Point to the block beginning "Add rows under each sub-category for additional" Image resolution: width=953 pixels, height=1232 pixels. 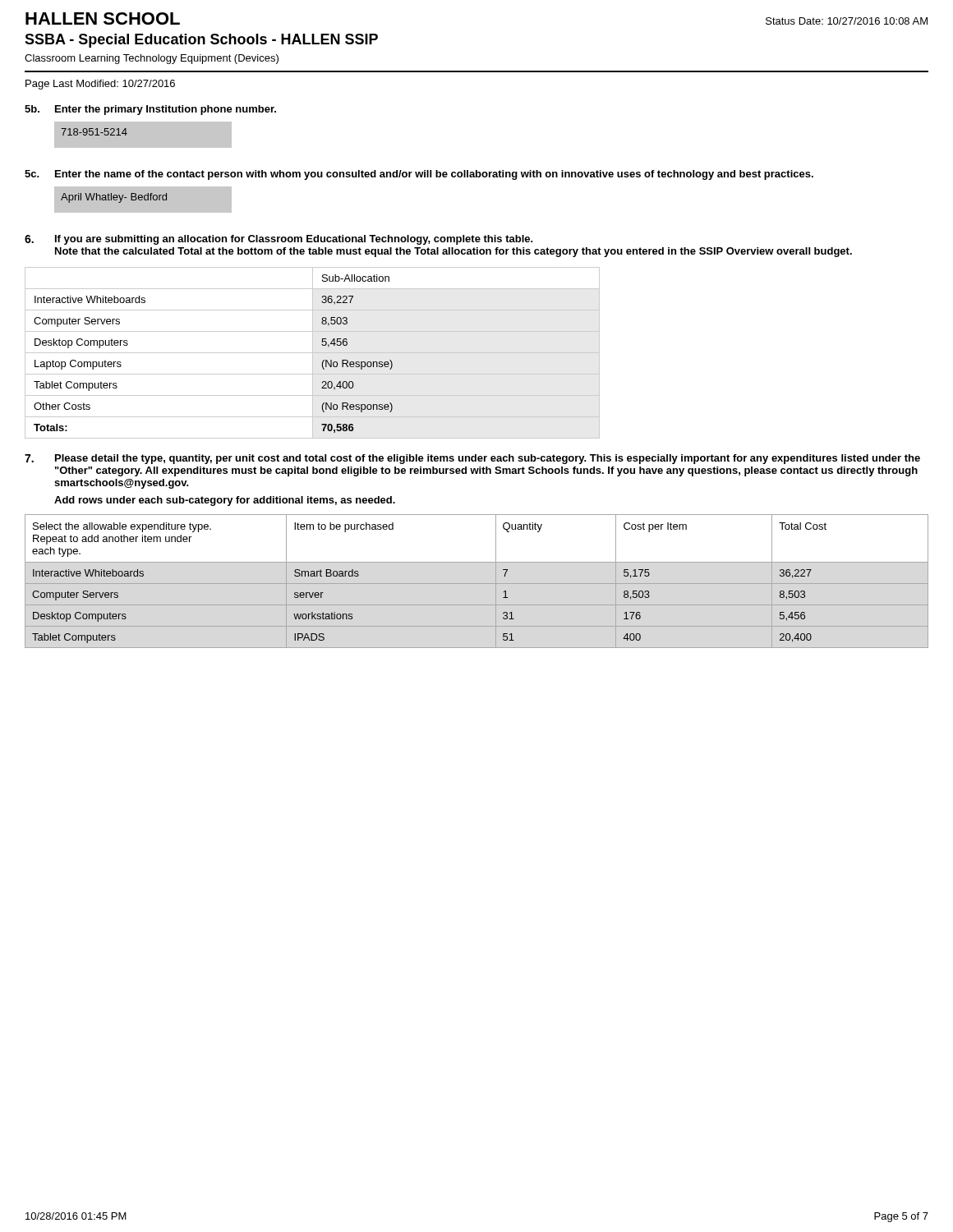tap(225, 500)
